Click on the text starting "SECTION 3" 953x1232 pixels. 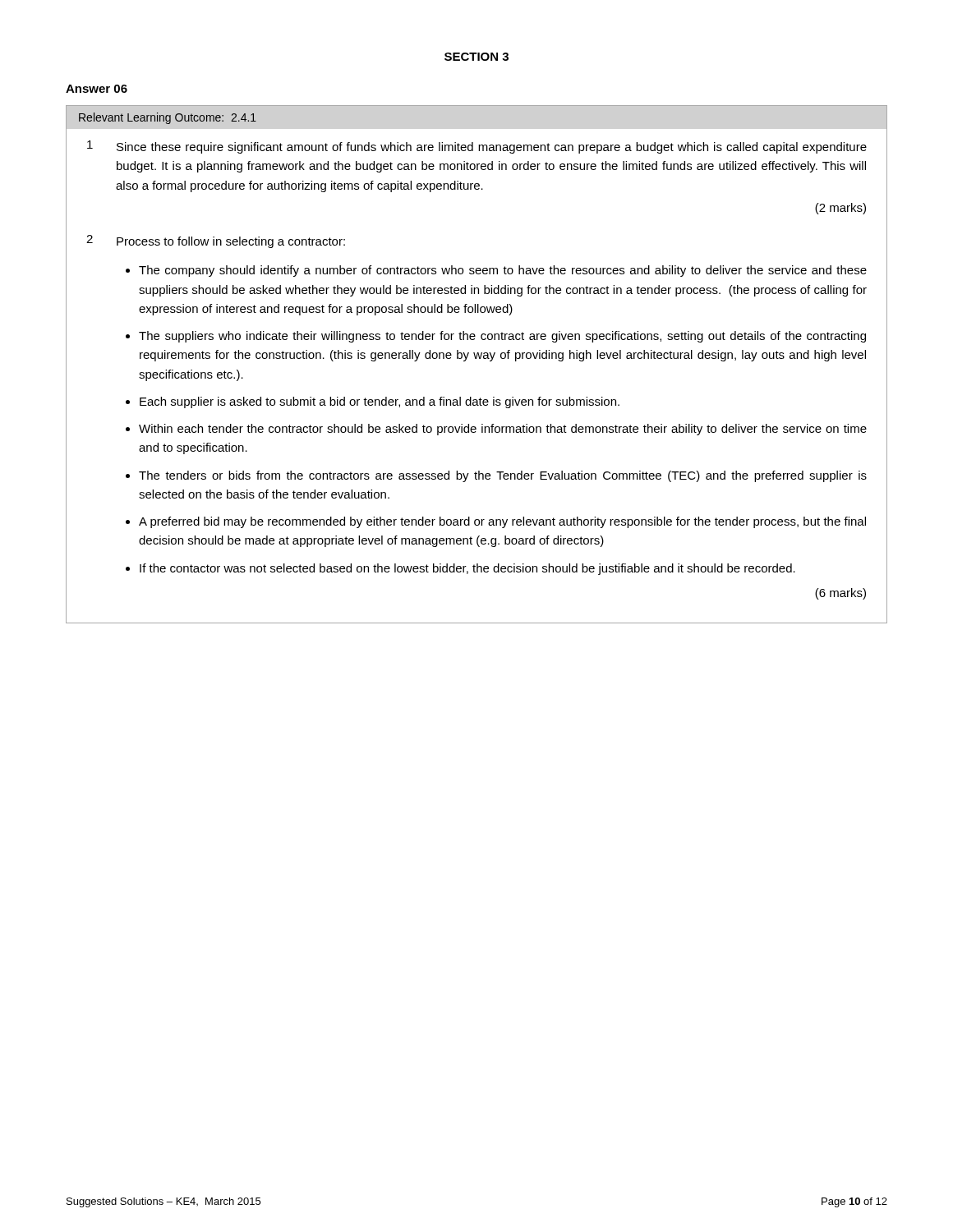476,56
